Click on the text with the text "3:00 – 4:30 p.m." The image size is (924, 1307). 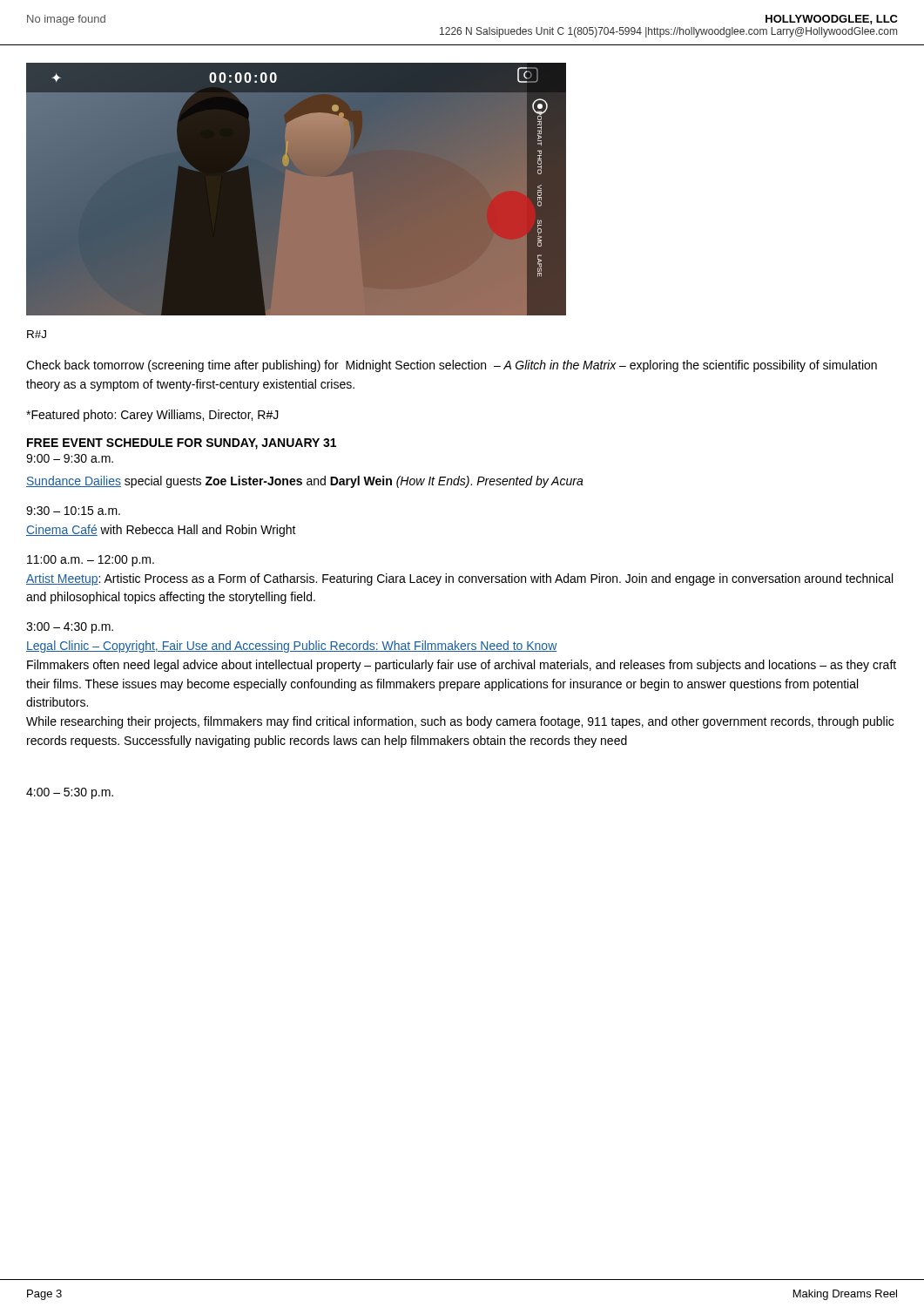(x=70, y=627)
